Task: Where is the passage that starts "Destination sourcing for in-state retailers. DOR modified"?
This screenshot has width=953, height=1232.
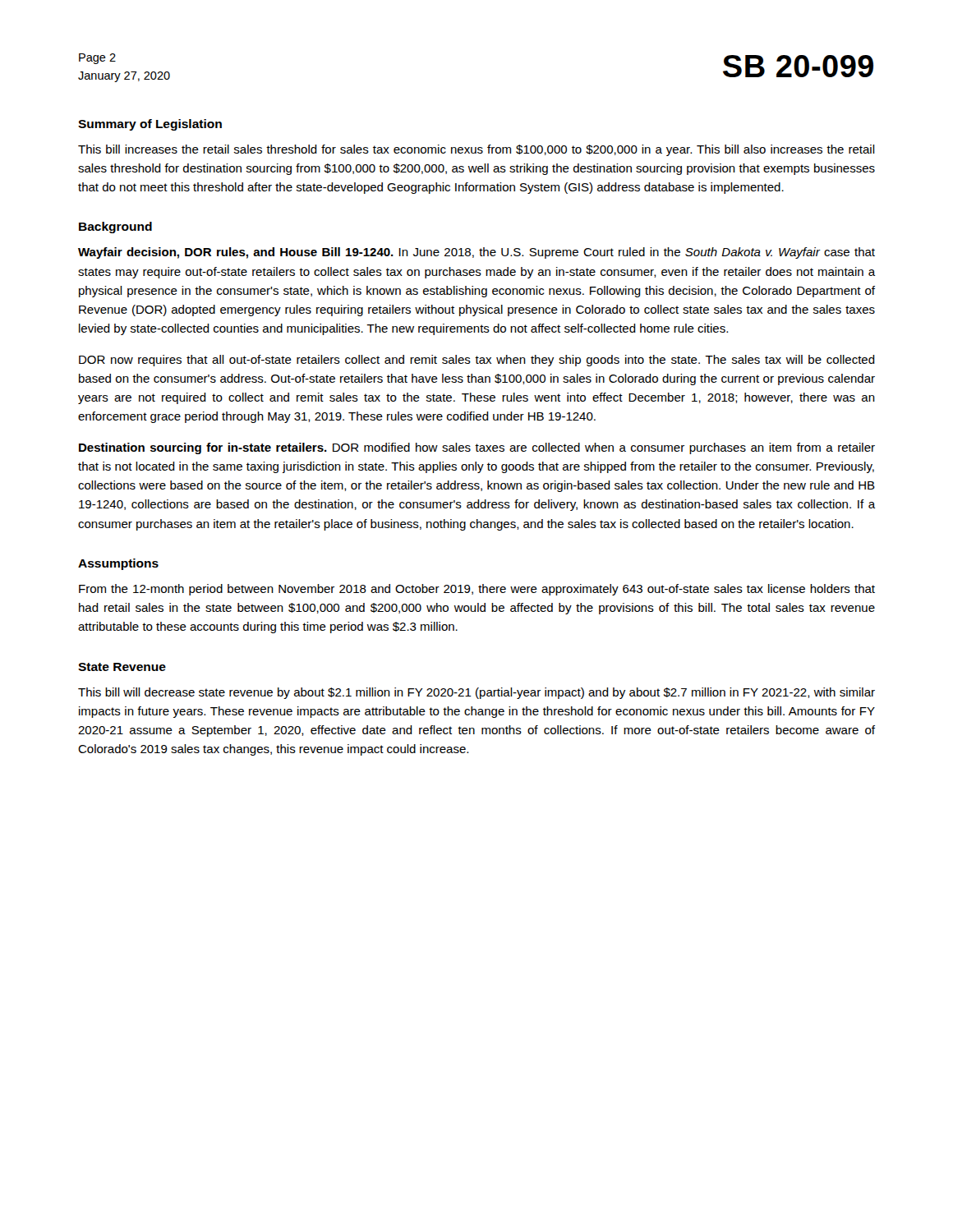Action: pyautogui.click(x=476, y=485)
